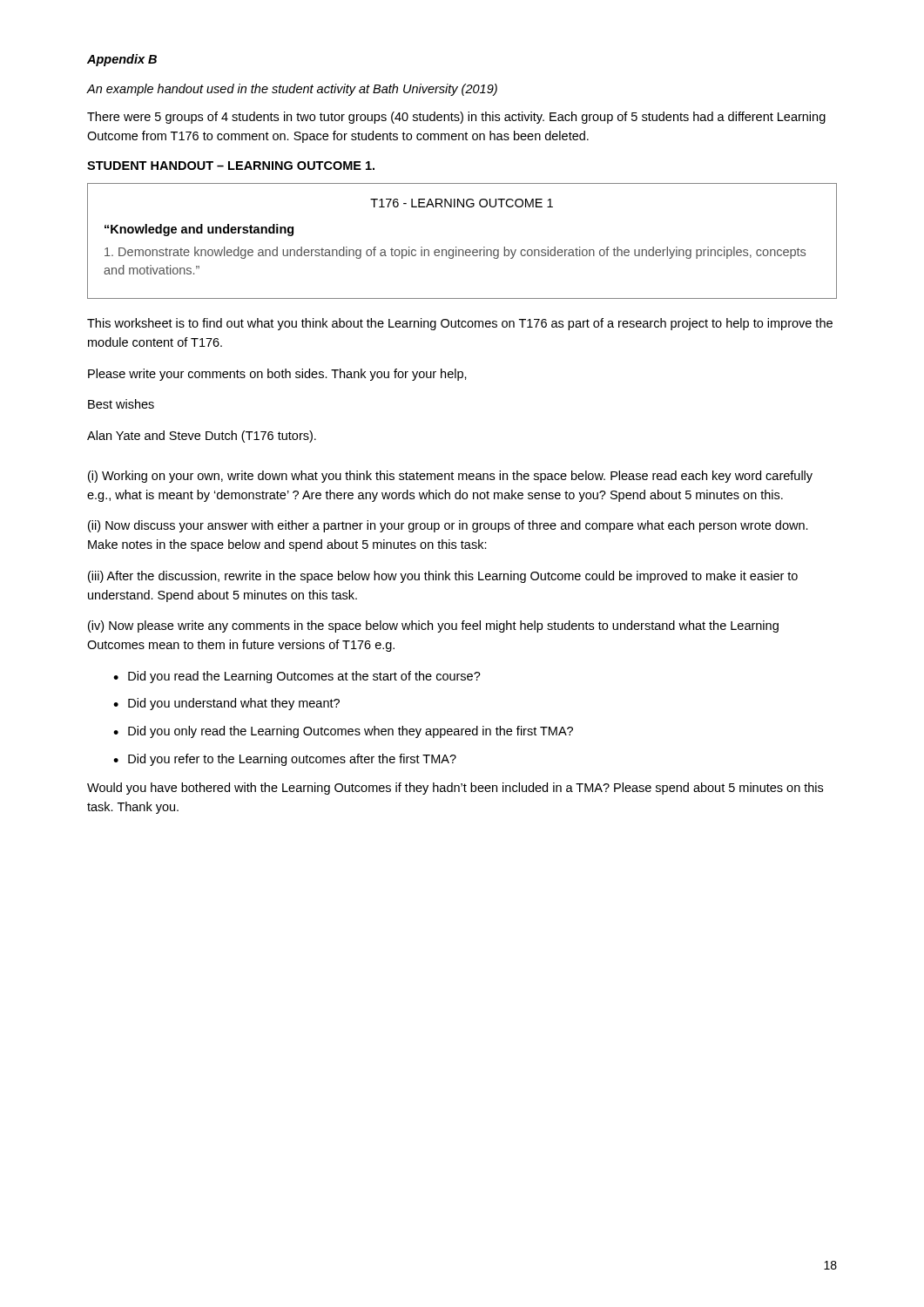Click on the text block starting "An example handout used in the student activity"
Viewport: 924px width, 1307px height.
(292, 89)
